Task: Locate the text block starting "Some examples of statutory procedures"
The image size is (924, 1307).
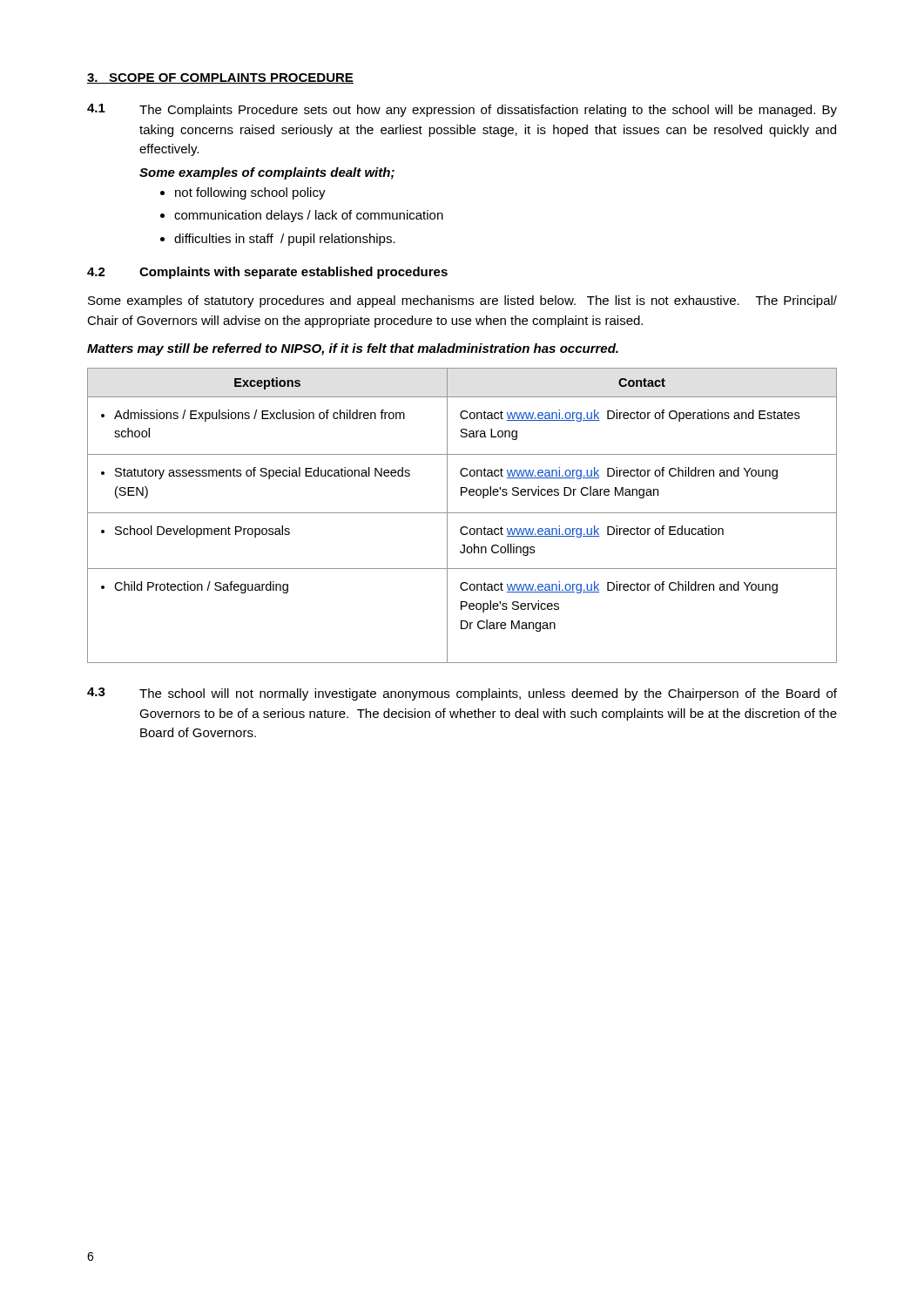Action: pos(462,310)
